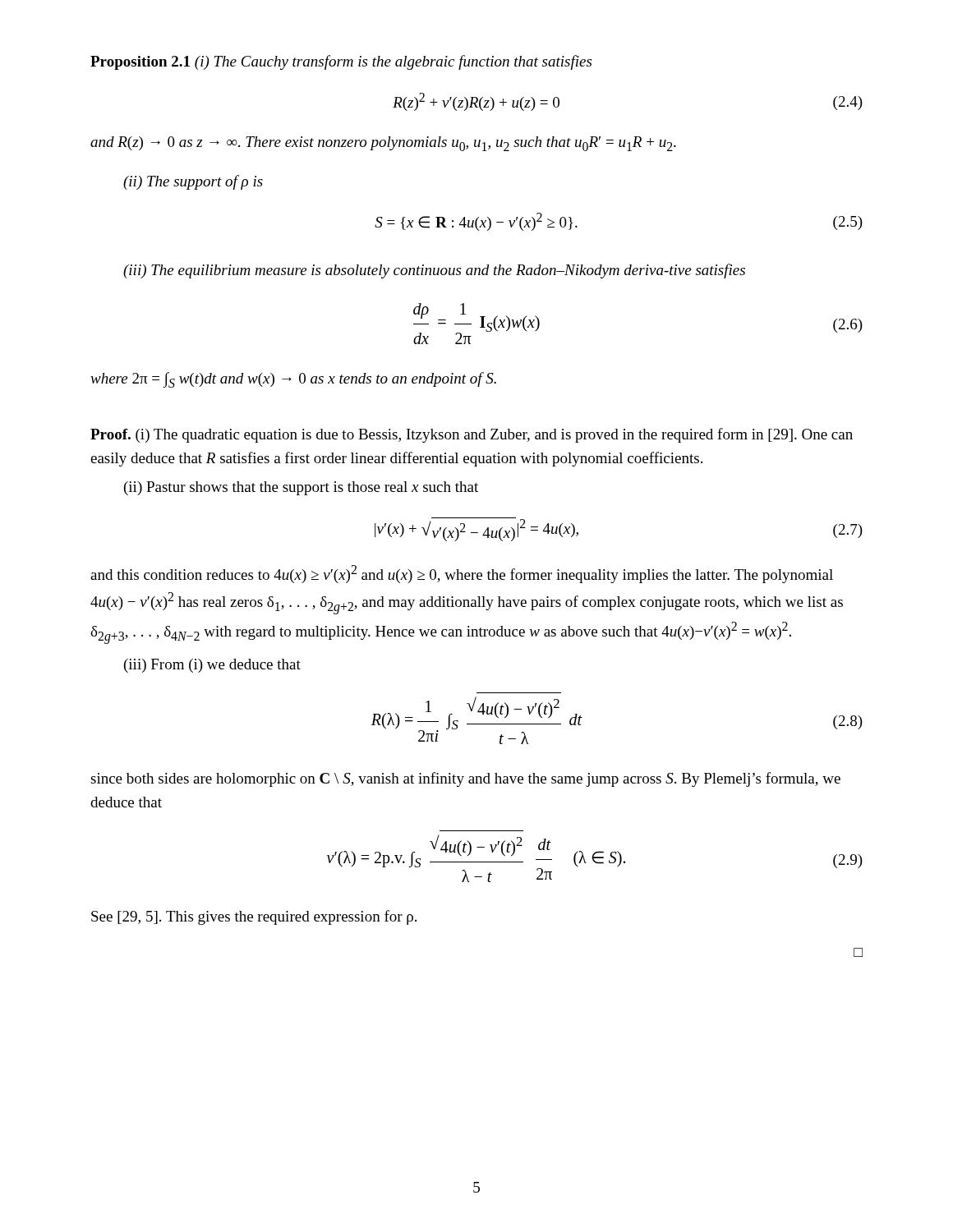Click the passage that begins "Proposition 2.1 (i) The"
Image resolution: width=953 pixels, height=1232 pixels.
pos(341,61)
